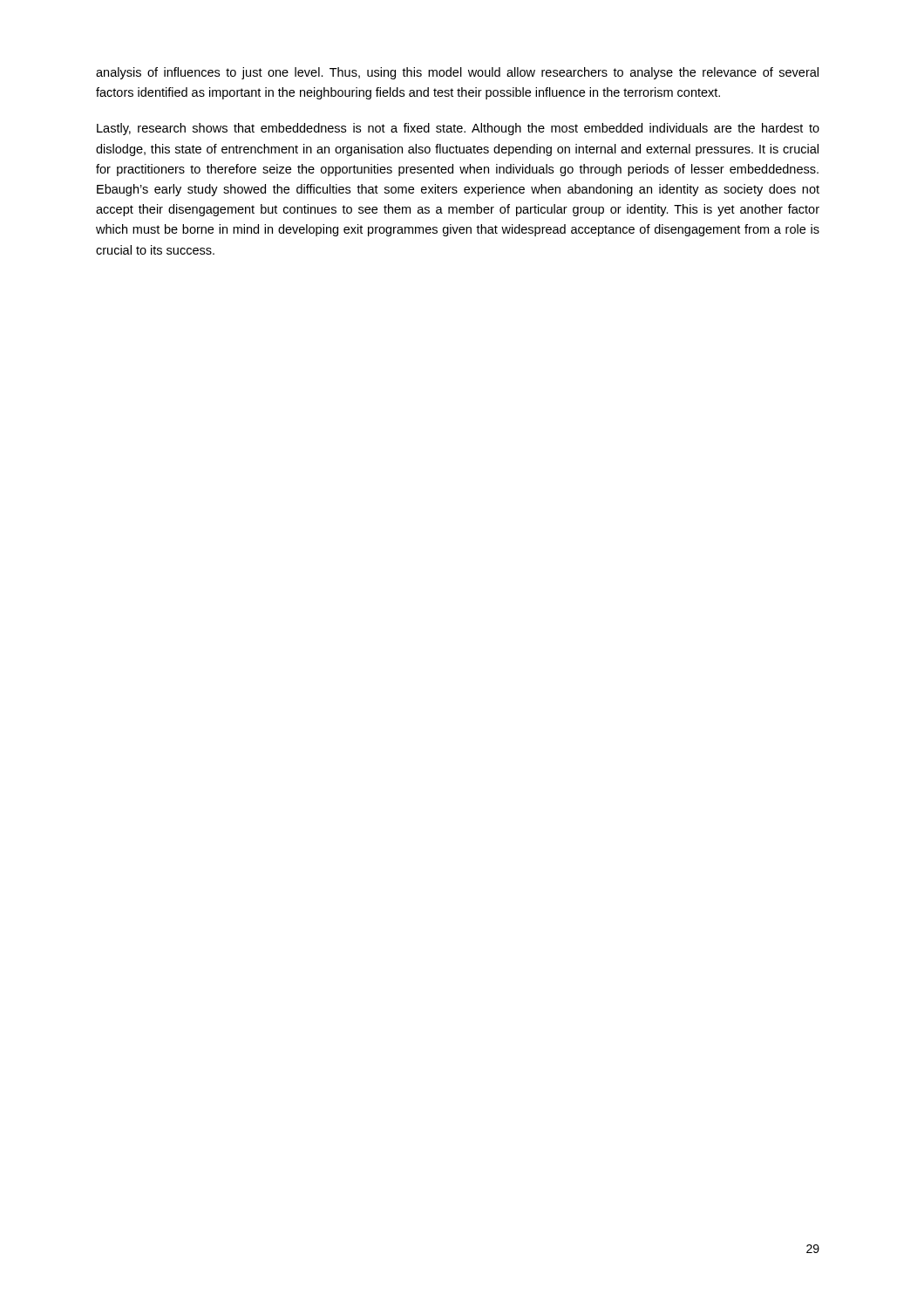Viewport: 924px width, 1308px height.
Task: Find the text block containing "Lastly, research shows that"
Action: point(458,189)
